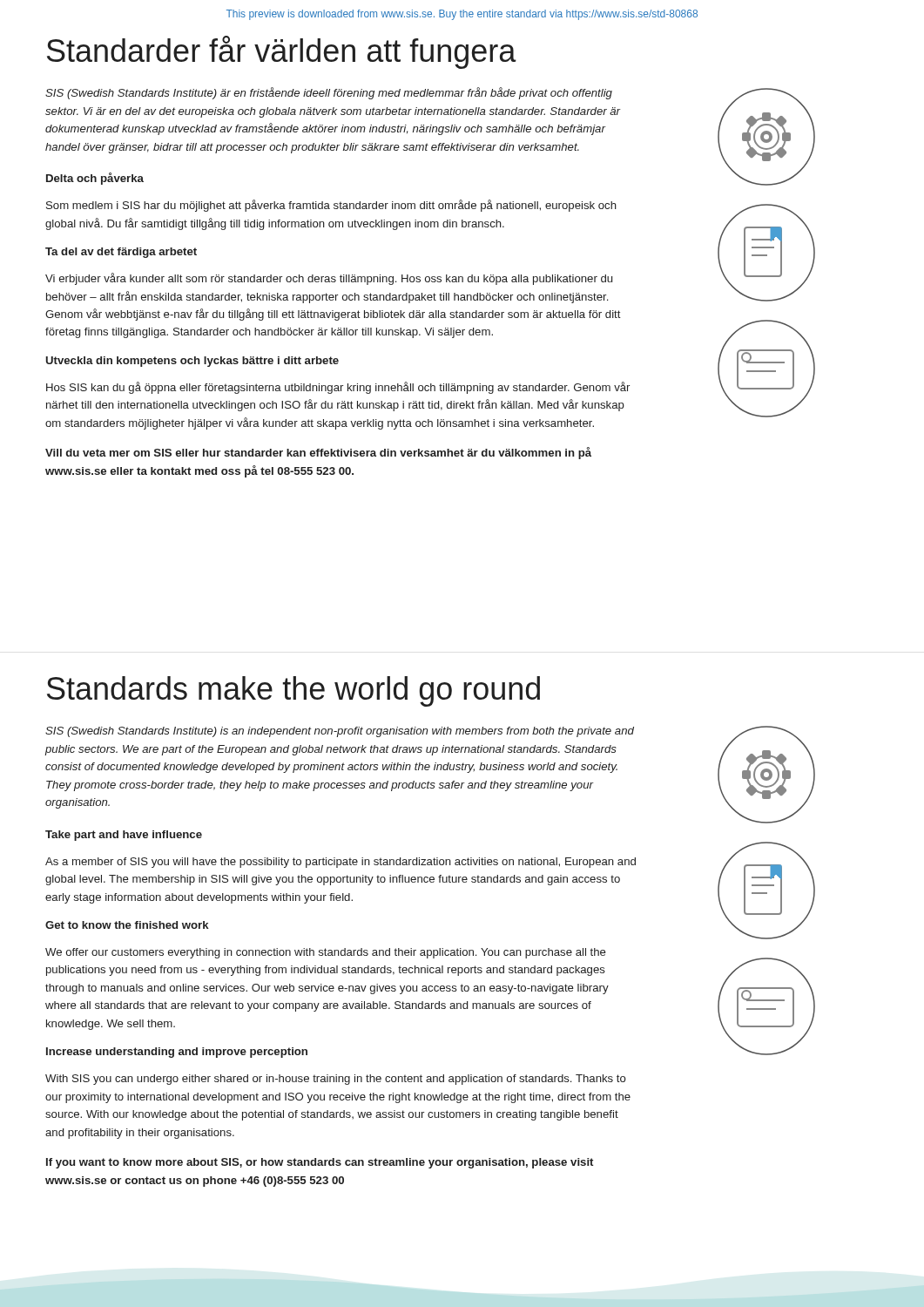Point to the passage starting "Standards make the world go"
Screen dimensions: 1307x924
coord(341,689)
